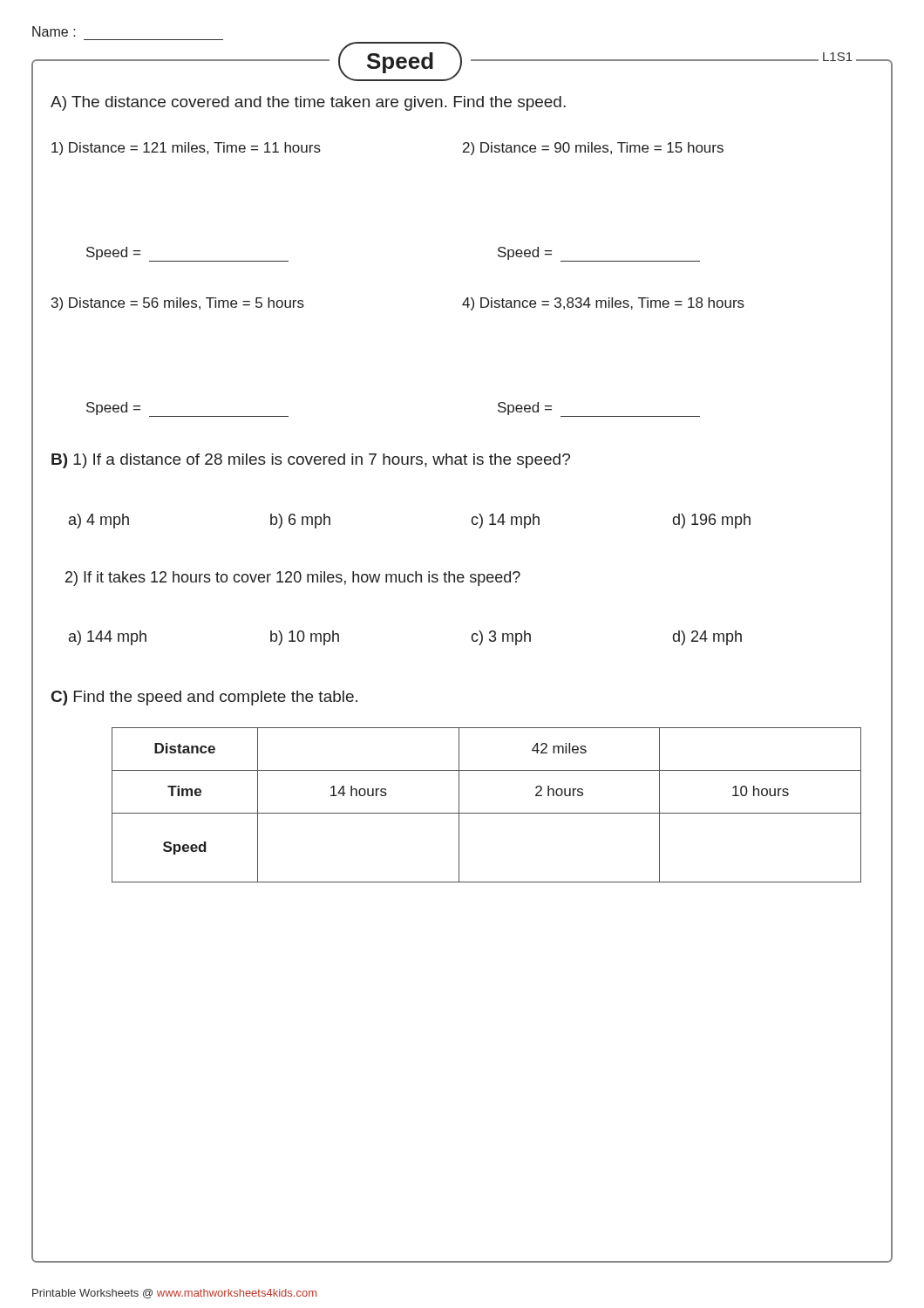Where is the passage that starts "a) 144 mph b) 10 mph c)"?
The image size is (924, 1308).
coord(471,637)
